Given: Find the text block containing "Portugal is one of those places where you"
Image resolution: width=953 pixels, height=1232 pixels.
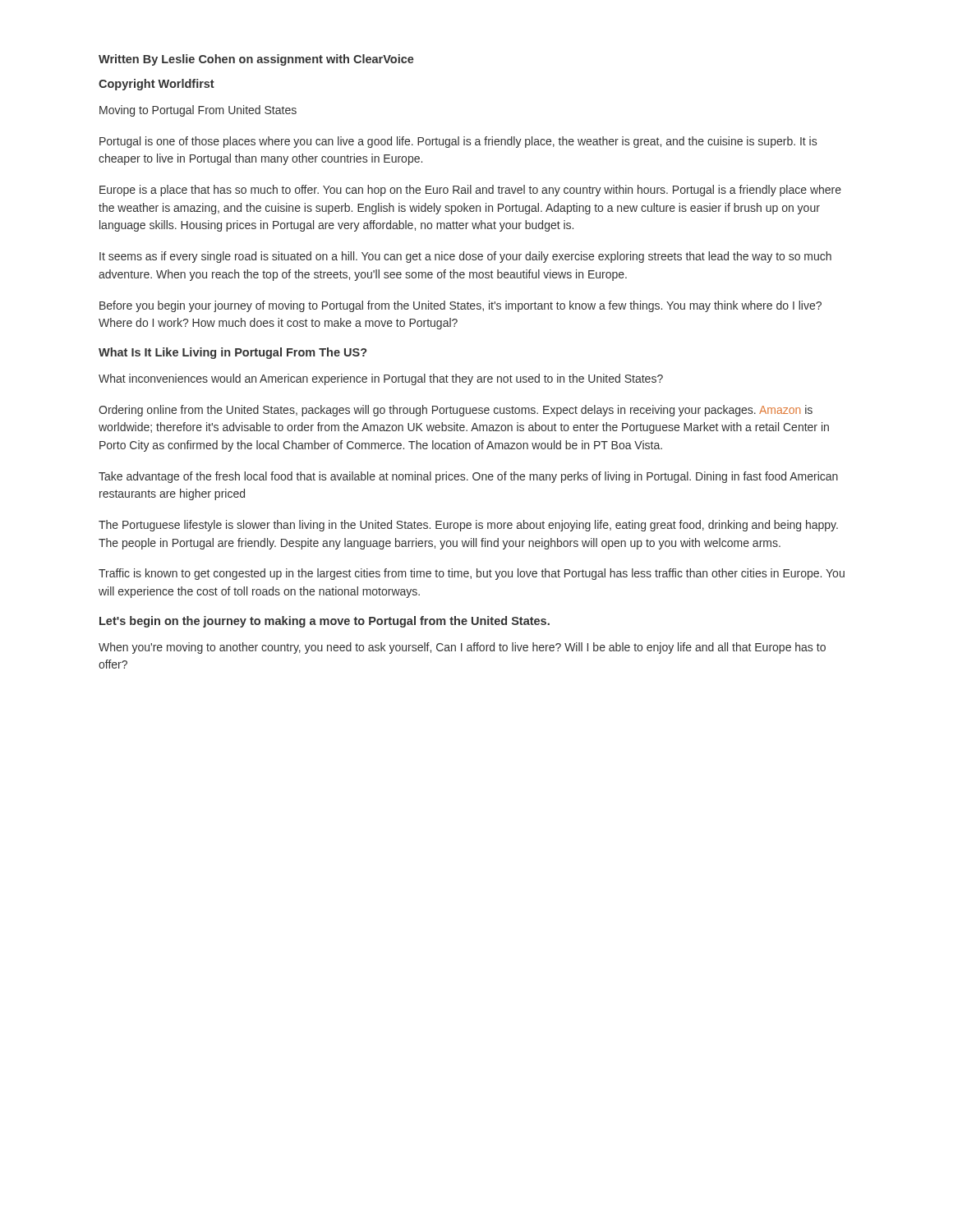Looking at the screenshot, I should [x=458, y=150].
